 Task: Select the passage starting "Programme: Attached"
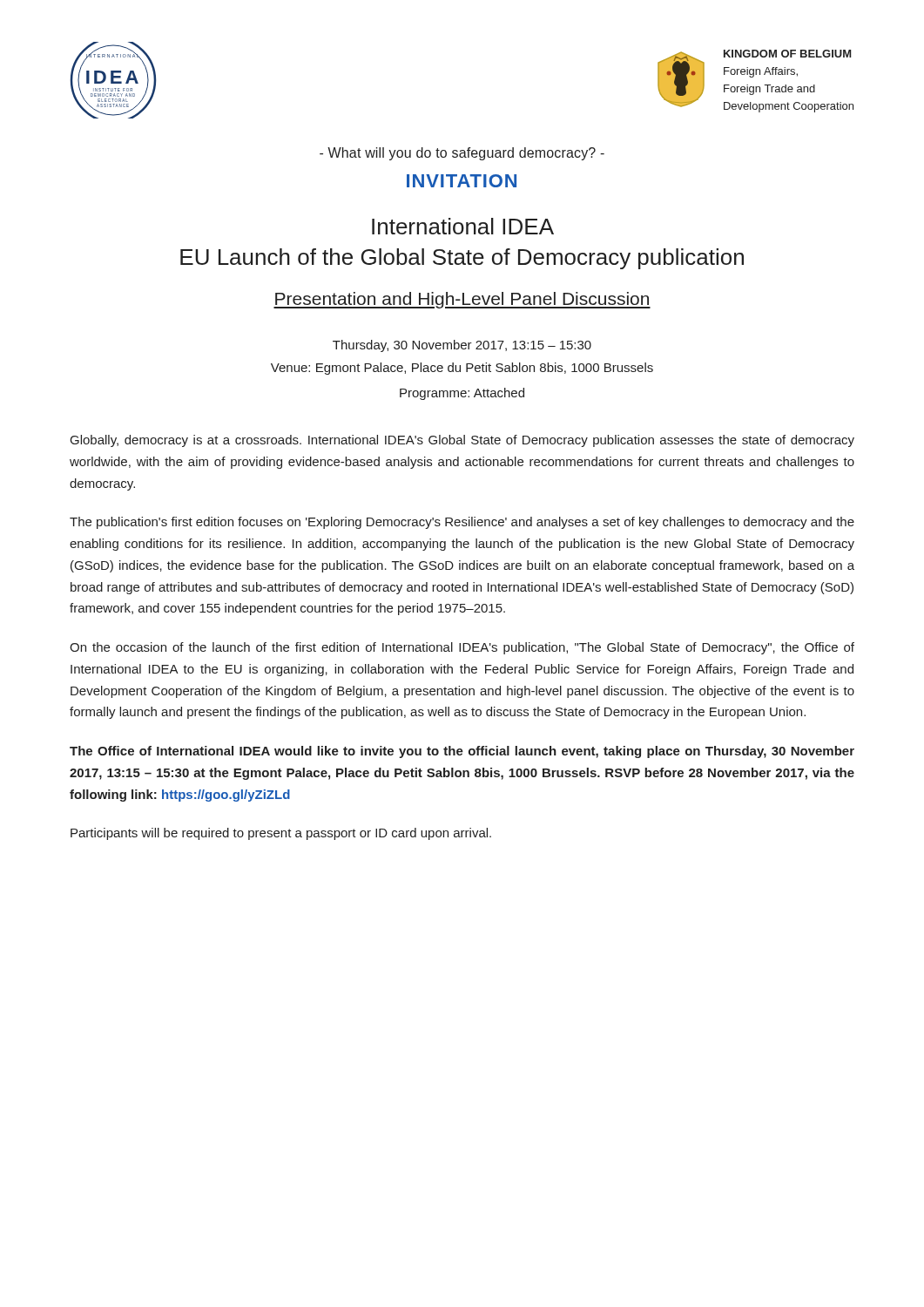click(462, 393)
